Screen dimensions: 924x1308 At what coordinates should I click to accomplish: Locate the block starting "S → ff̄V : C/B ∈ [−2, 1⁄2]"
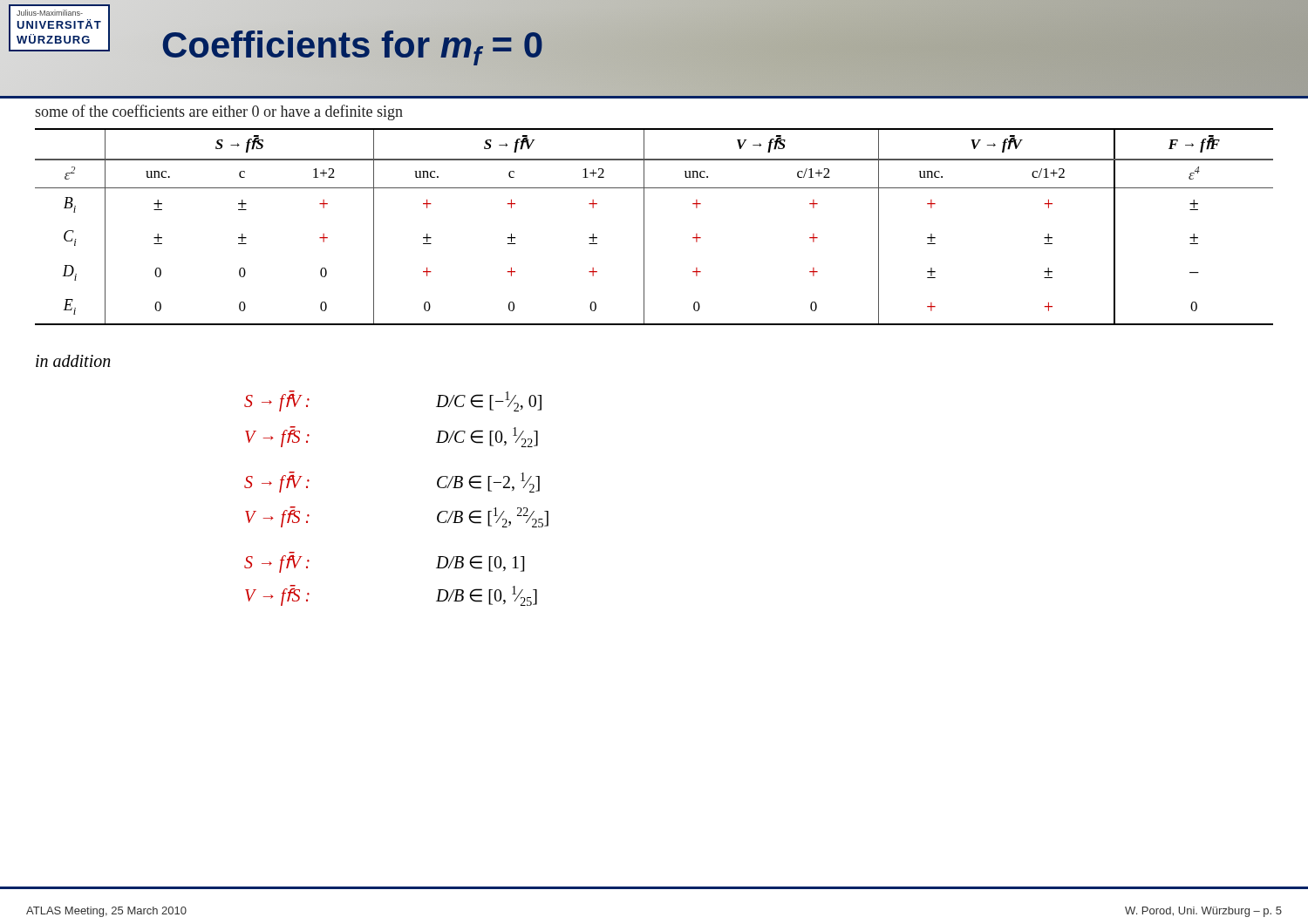click(289, 482)
